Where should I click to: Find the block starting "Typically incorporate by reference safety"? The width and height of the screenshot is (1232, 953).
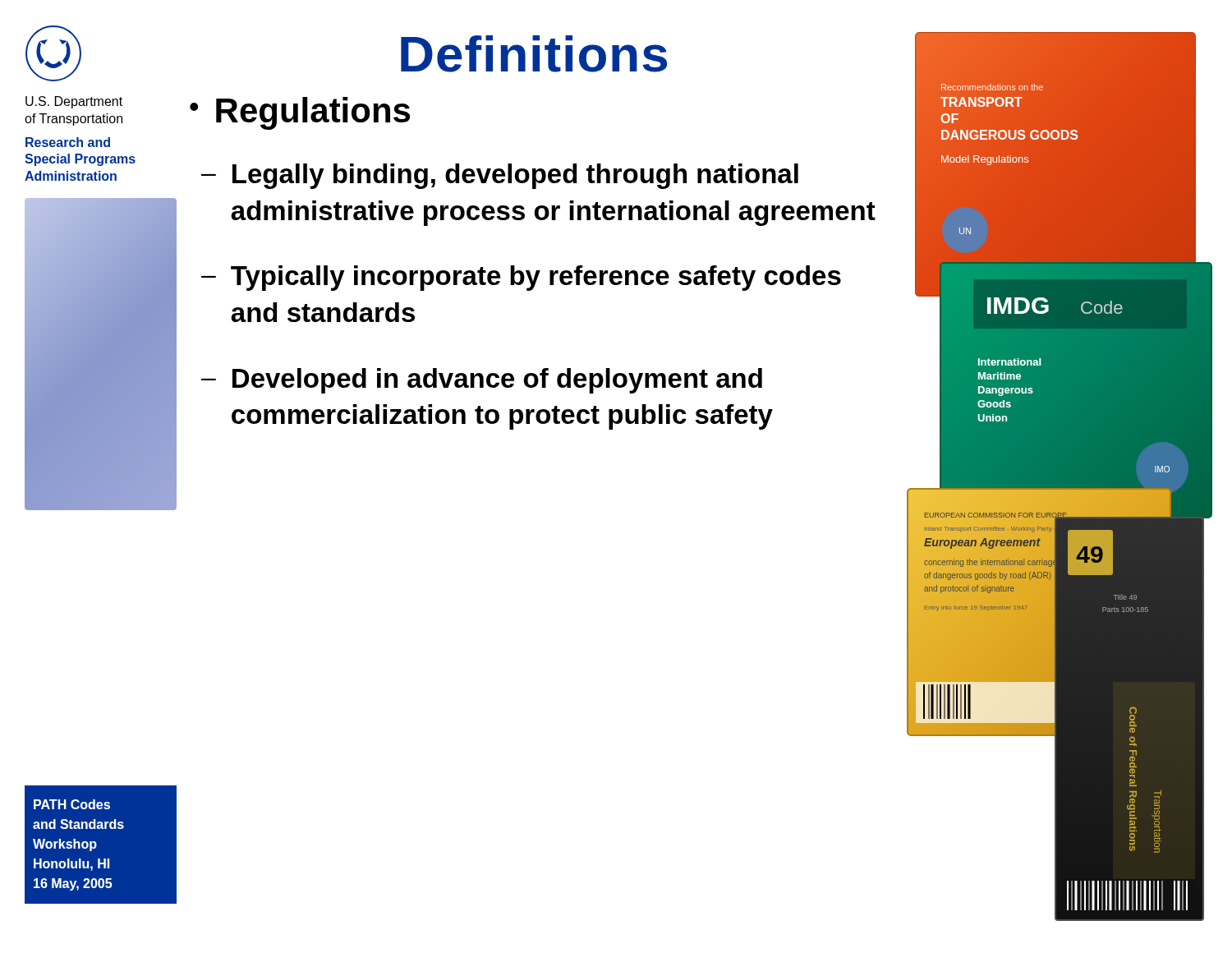pyautogui.click(x=536, y=294)
